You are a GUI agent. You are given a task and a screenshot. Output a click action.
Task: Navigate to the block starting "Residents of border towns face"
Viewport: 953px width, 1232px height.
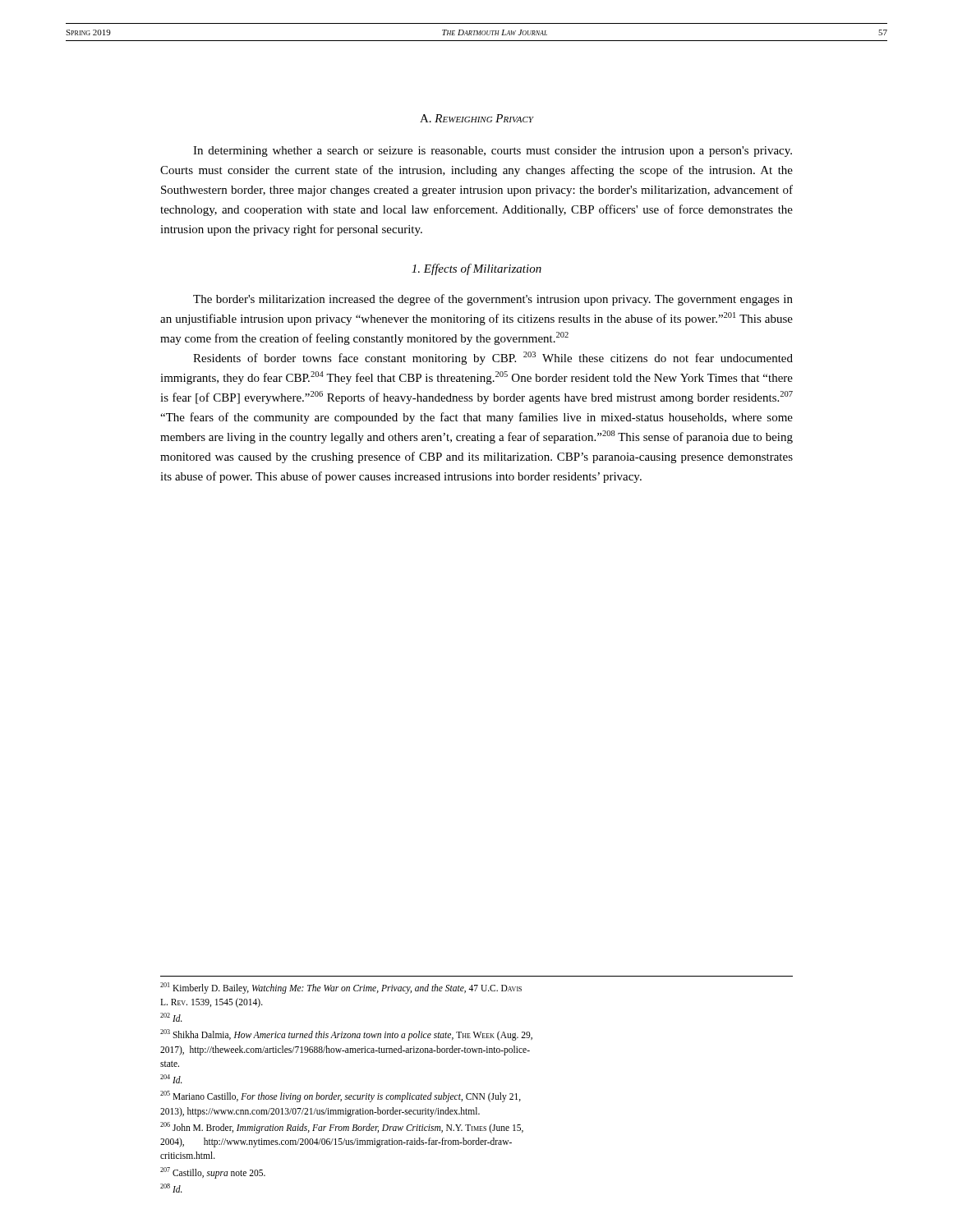pyautogui.click(x=476, y=416)
